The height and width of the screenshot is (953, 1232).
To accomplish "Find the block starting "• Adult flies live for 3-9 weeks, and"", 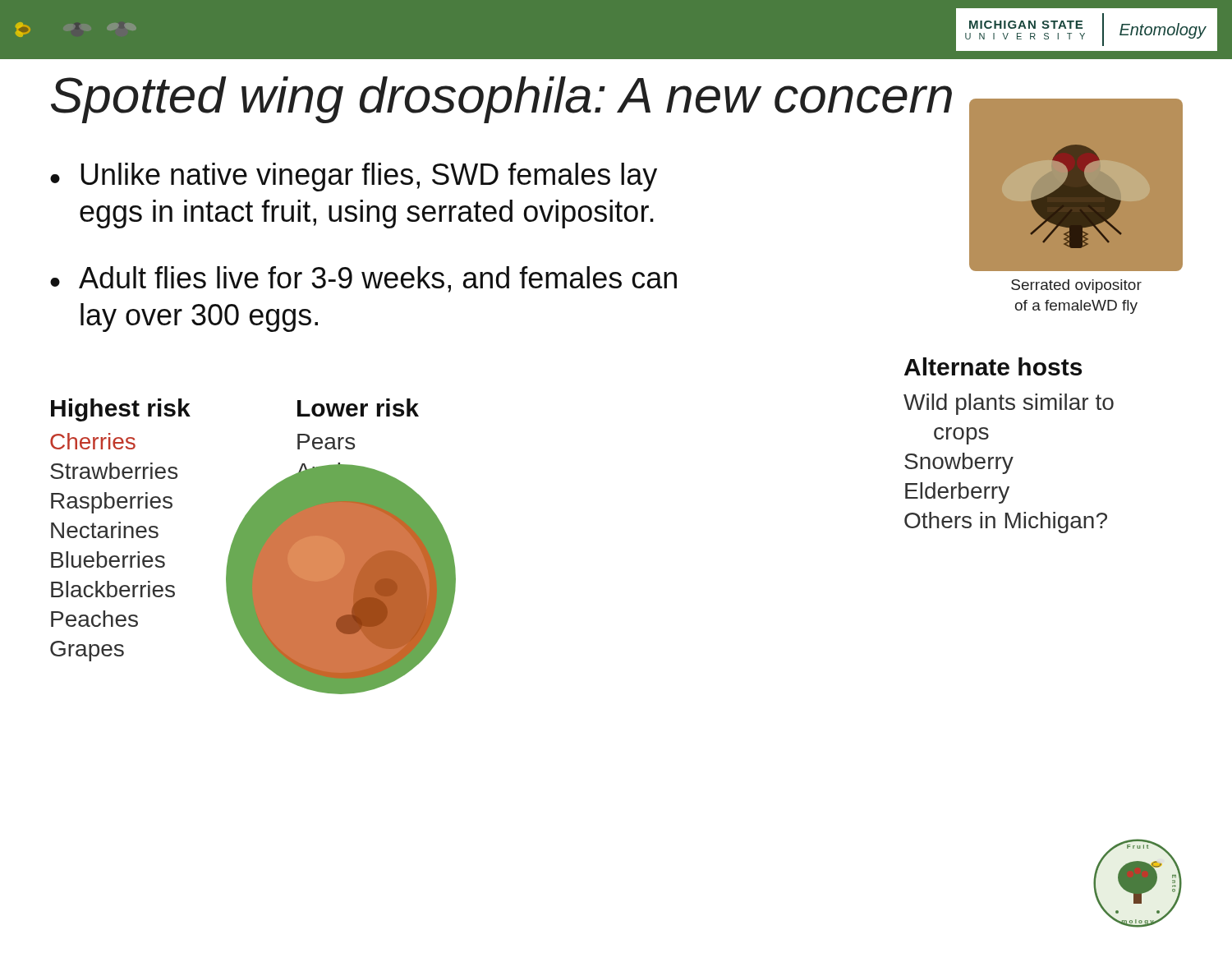I will 370,297.
